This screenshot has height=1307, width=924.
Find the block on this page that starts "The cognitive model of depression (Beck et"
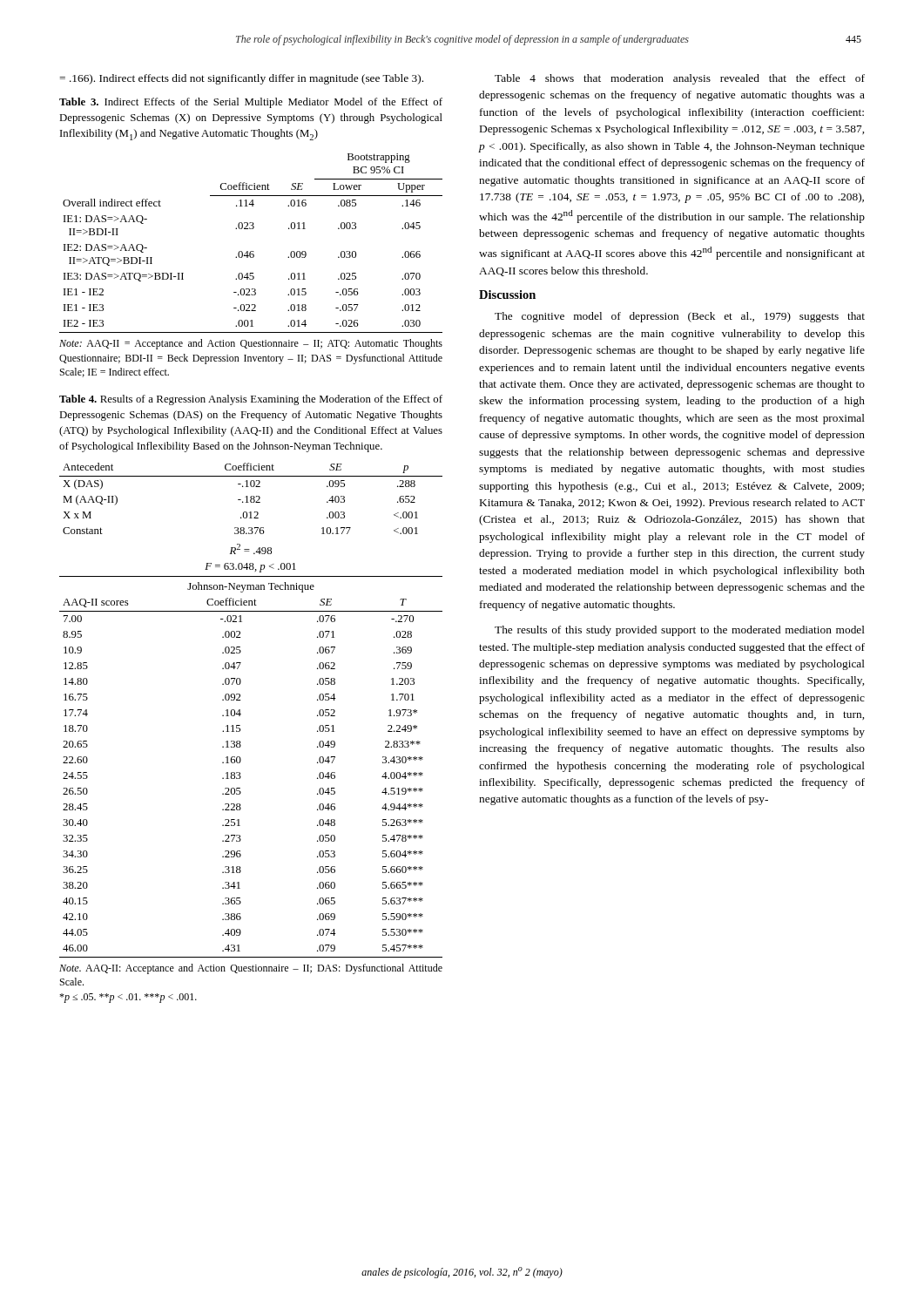pyautogui.click(x=672, y=460)
